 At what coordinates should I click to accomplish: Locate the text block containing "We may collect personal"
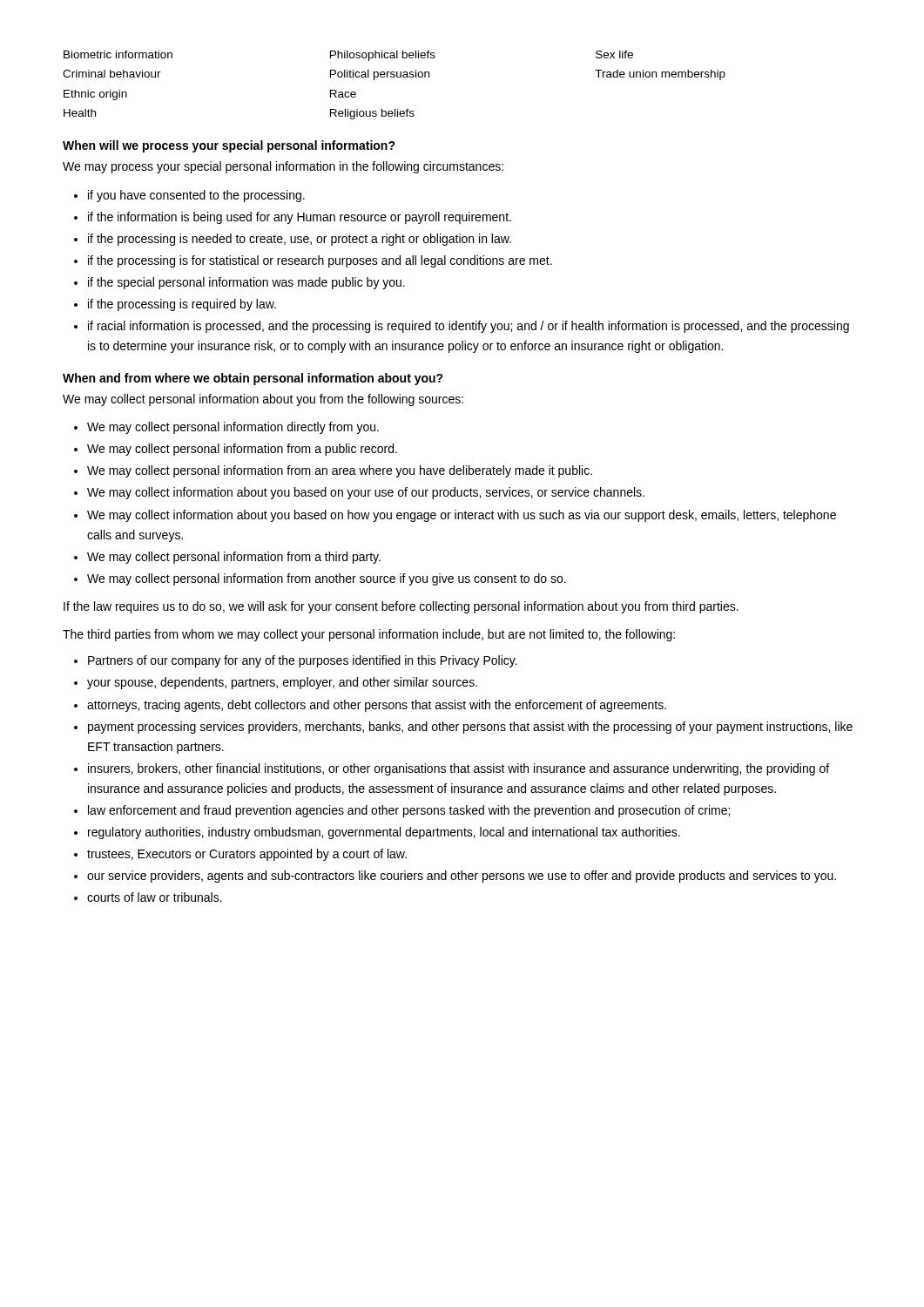[264, 399]
